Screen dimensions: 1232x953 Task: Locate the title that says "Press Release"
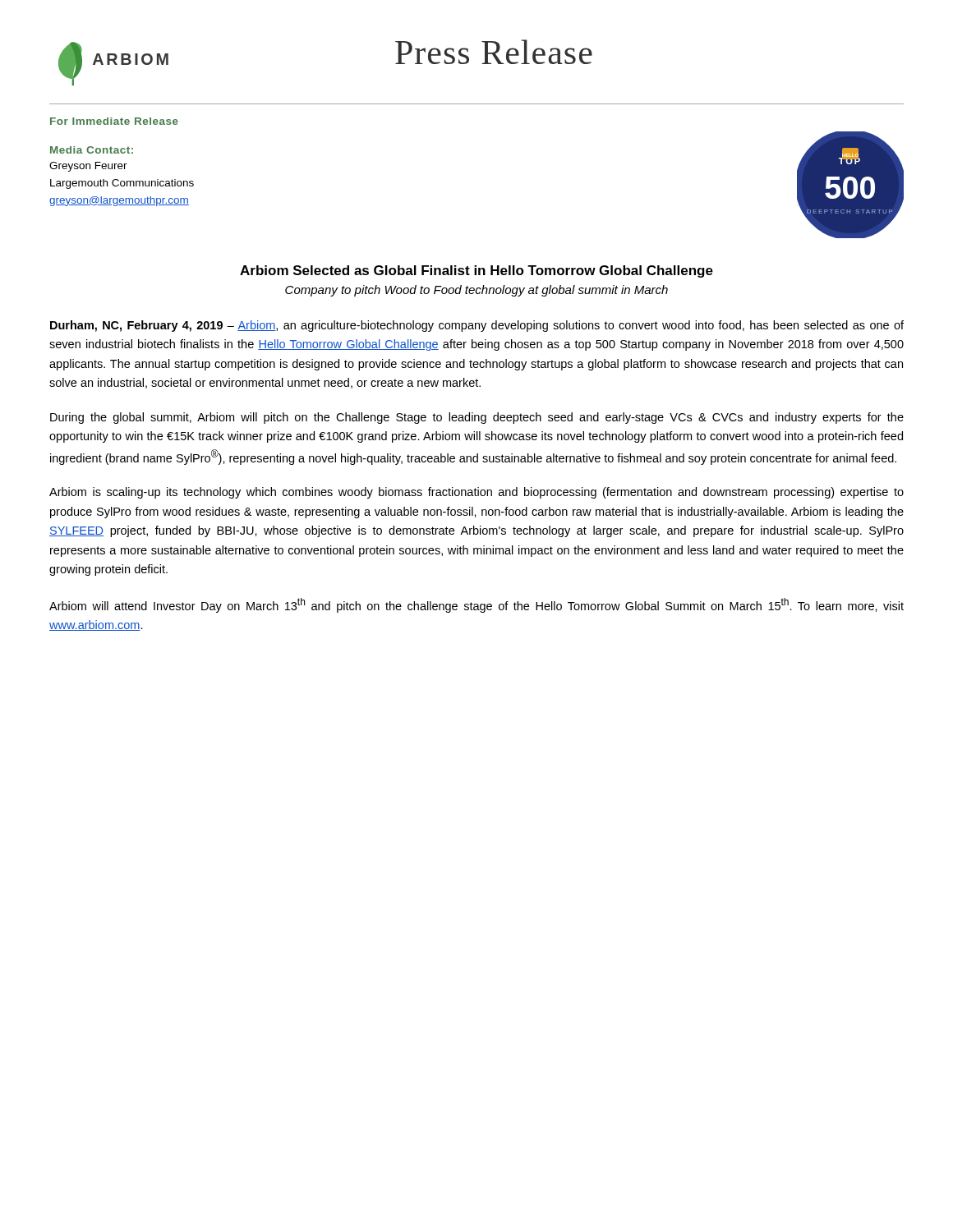click(x=494, y=53)
